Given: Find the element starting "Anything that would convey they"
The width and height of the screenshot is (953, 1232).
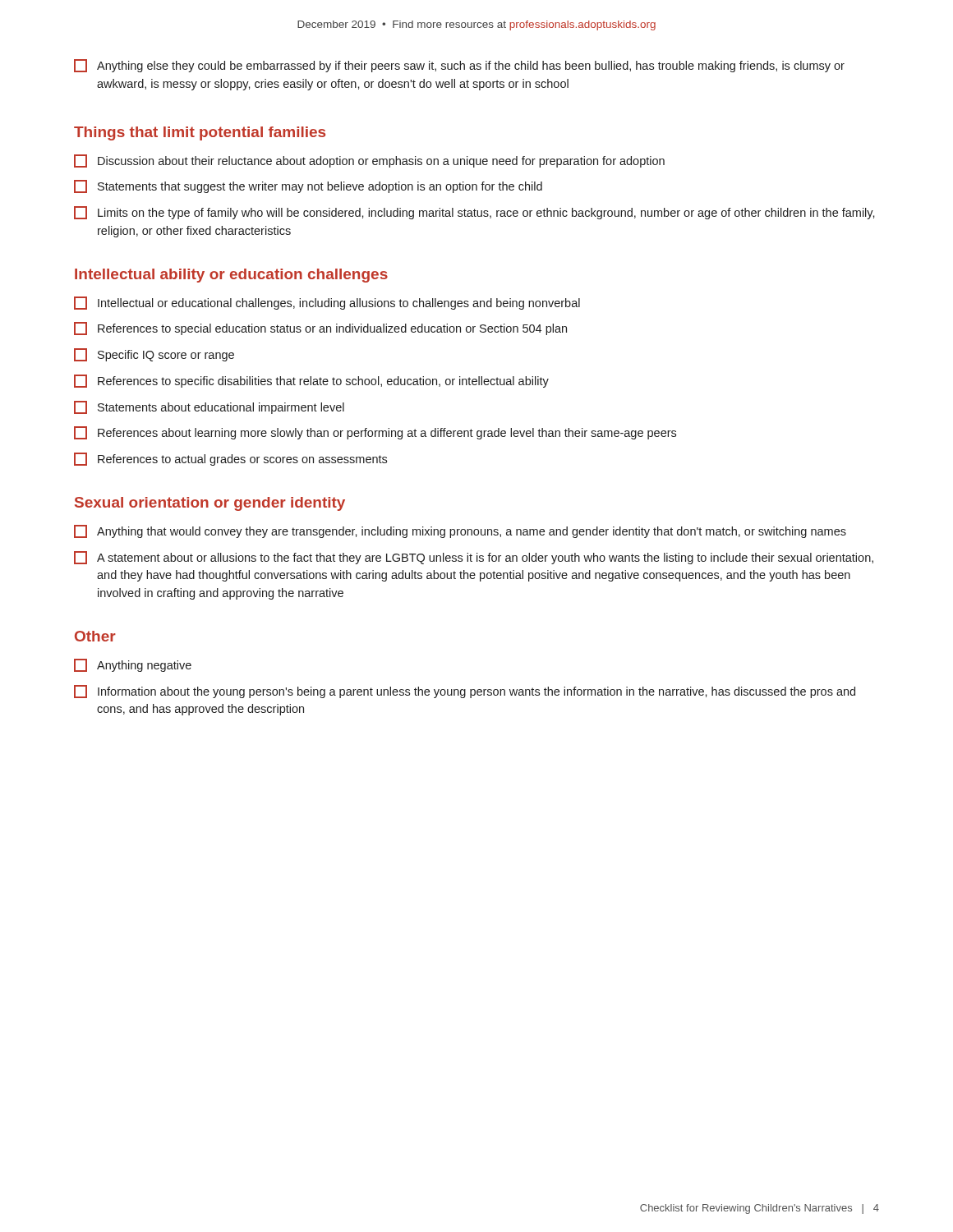Looking at the screenshot, I should pos(476,532).
